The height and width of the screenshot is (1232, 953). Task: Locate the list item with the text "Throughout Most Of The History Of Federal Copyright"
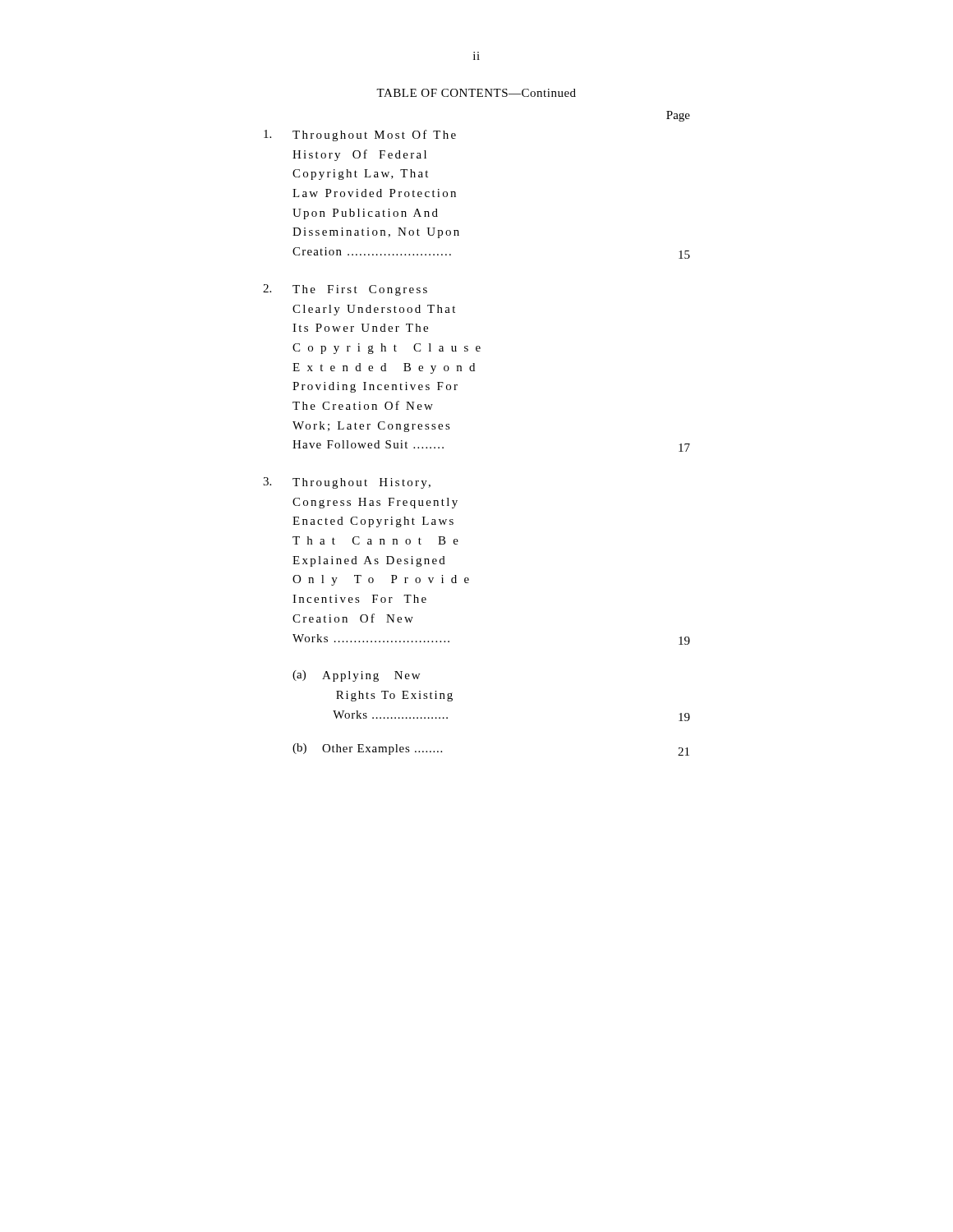pos(360,136)
